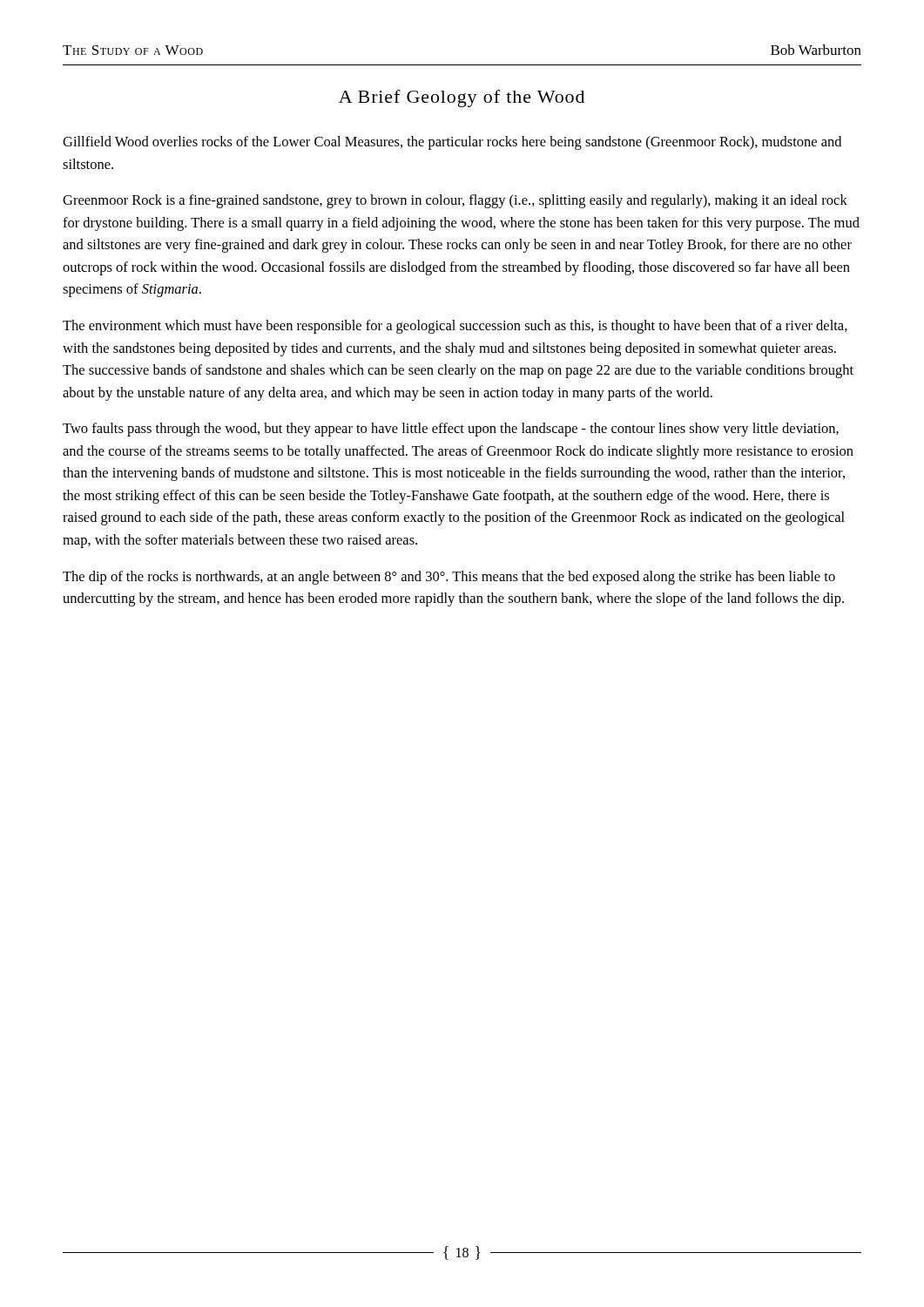Select the text block with the text "The environment which must have been responsible for"
924x1307 pixels.
click(x=458, y=359)
